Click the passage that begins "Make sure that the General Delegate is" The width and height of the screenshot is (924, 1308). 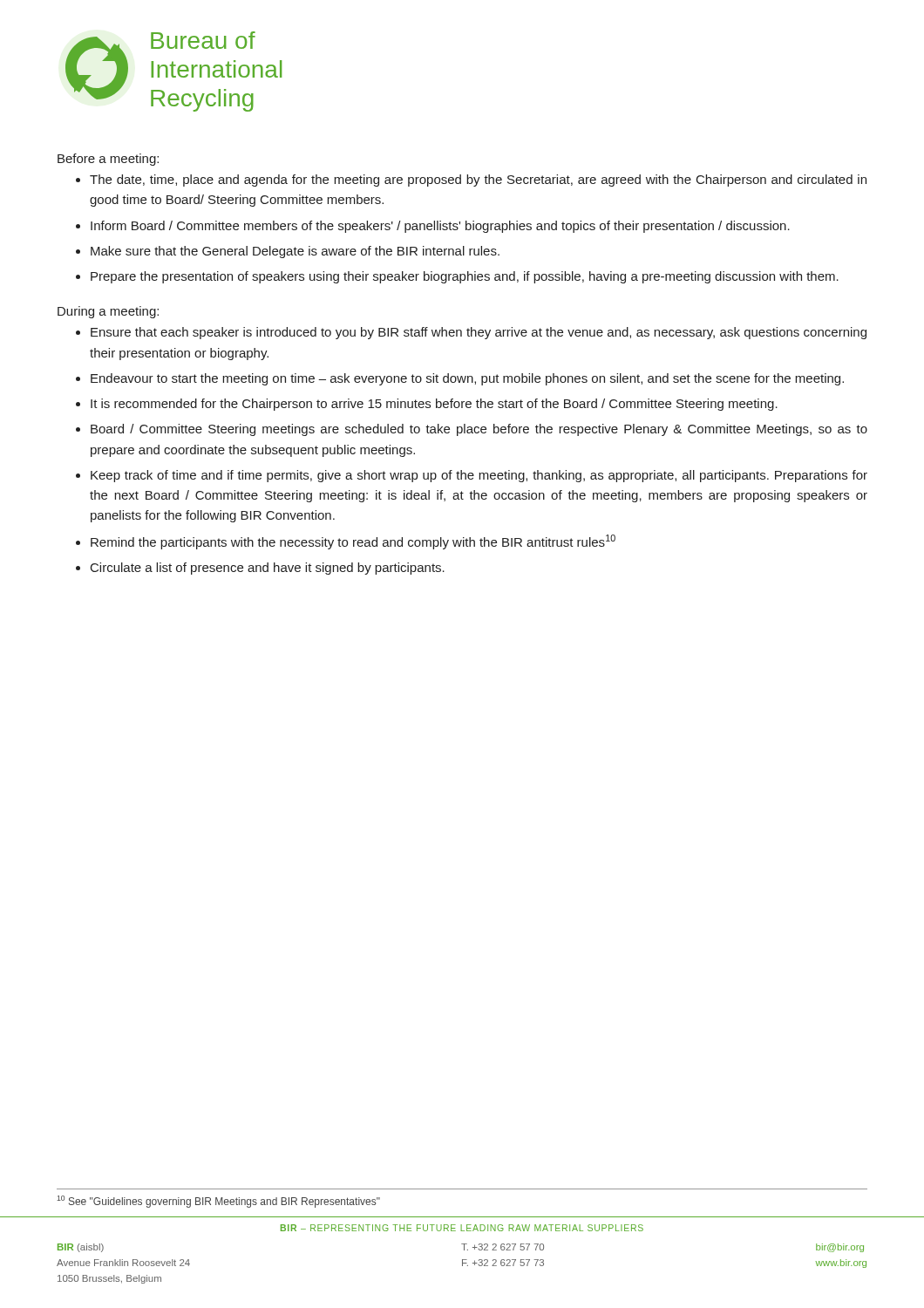(295, 251)
